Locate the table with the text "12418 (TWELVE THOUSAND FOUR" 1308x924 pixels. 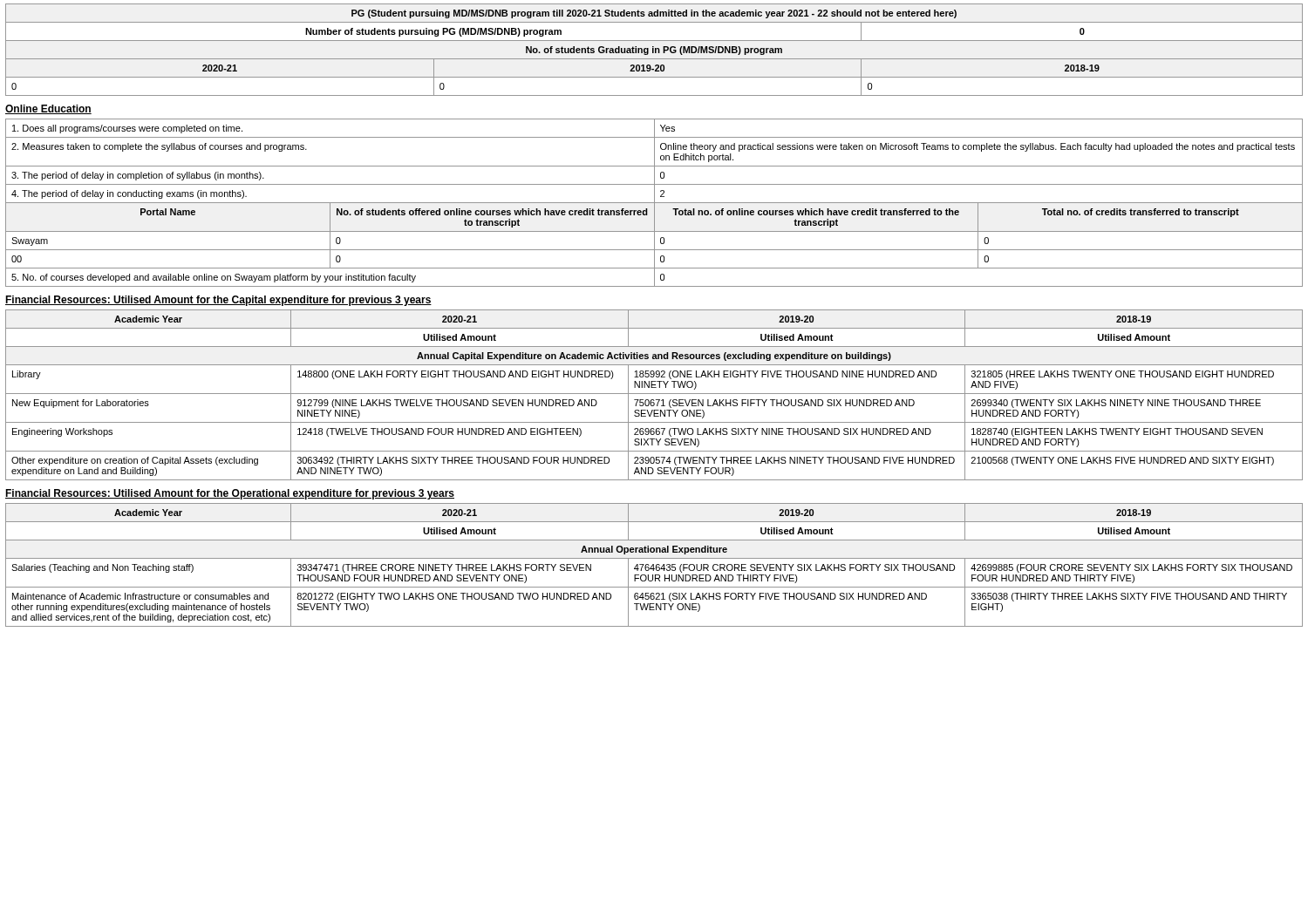pos(654,395)
